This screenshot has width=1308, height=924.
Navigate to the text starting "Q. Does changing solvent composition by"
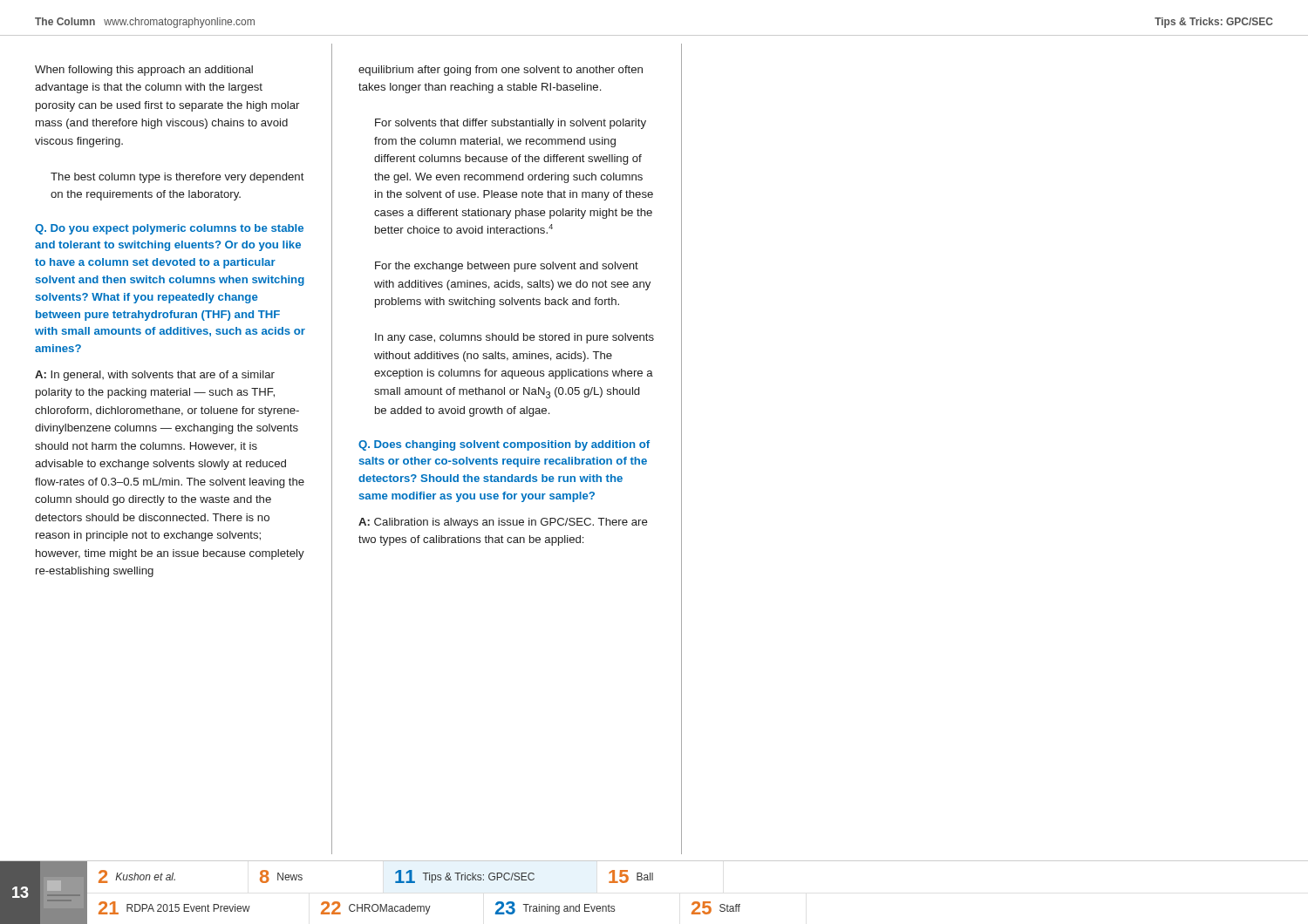(507, 470)
